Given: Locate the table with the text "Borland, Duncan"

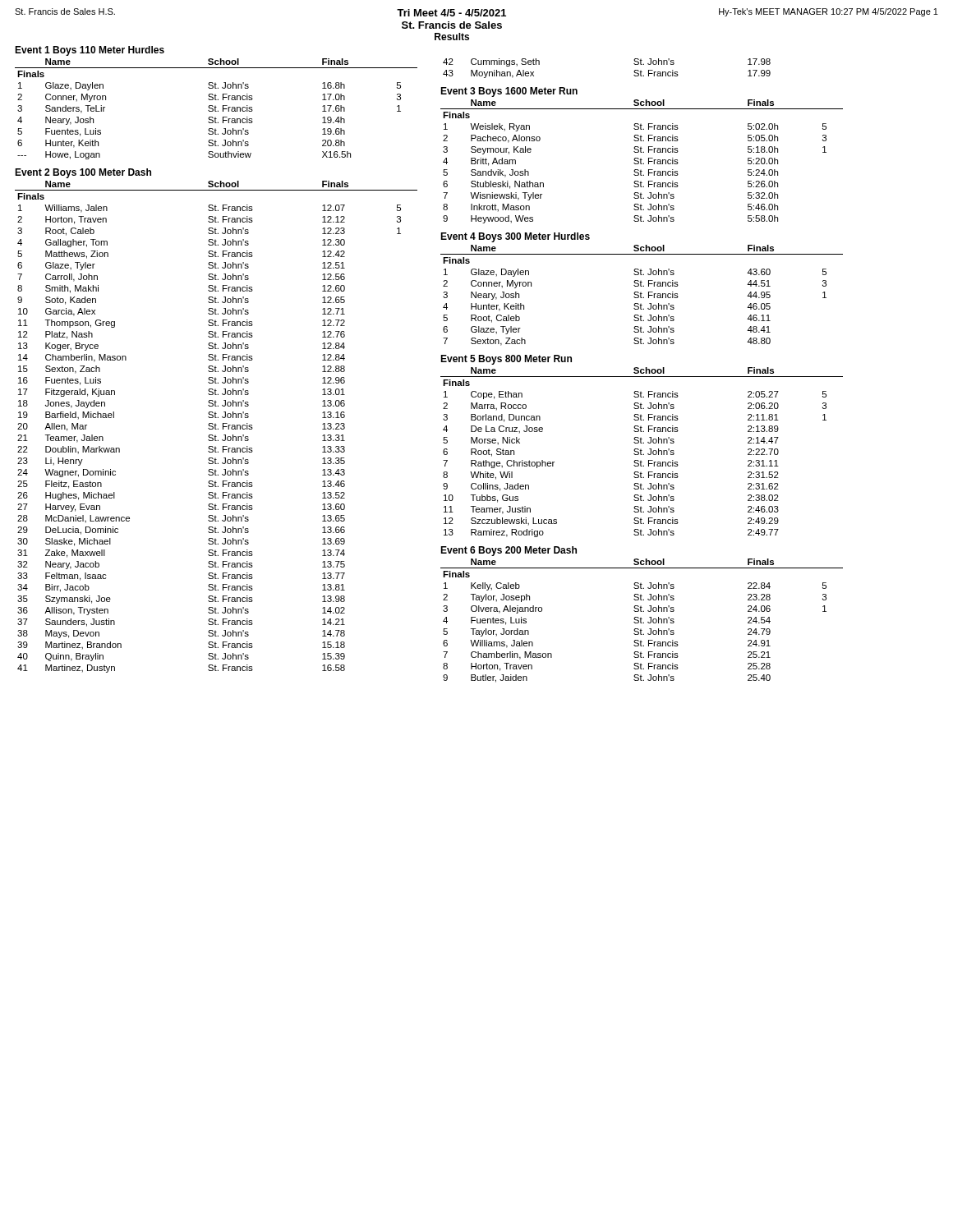Looking at the screenshot, I should (x=642, y=446).
